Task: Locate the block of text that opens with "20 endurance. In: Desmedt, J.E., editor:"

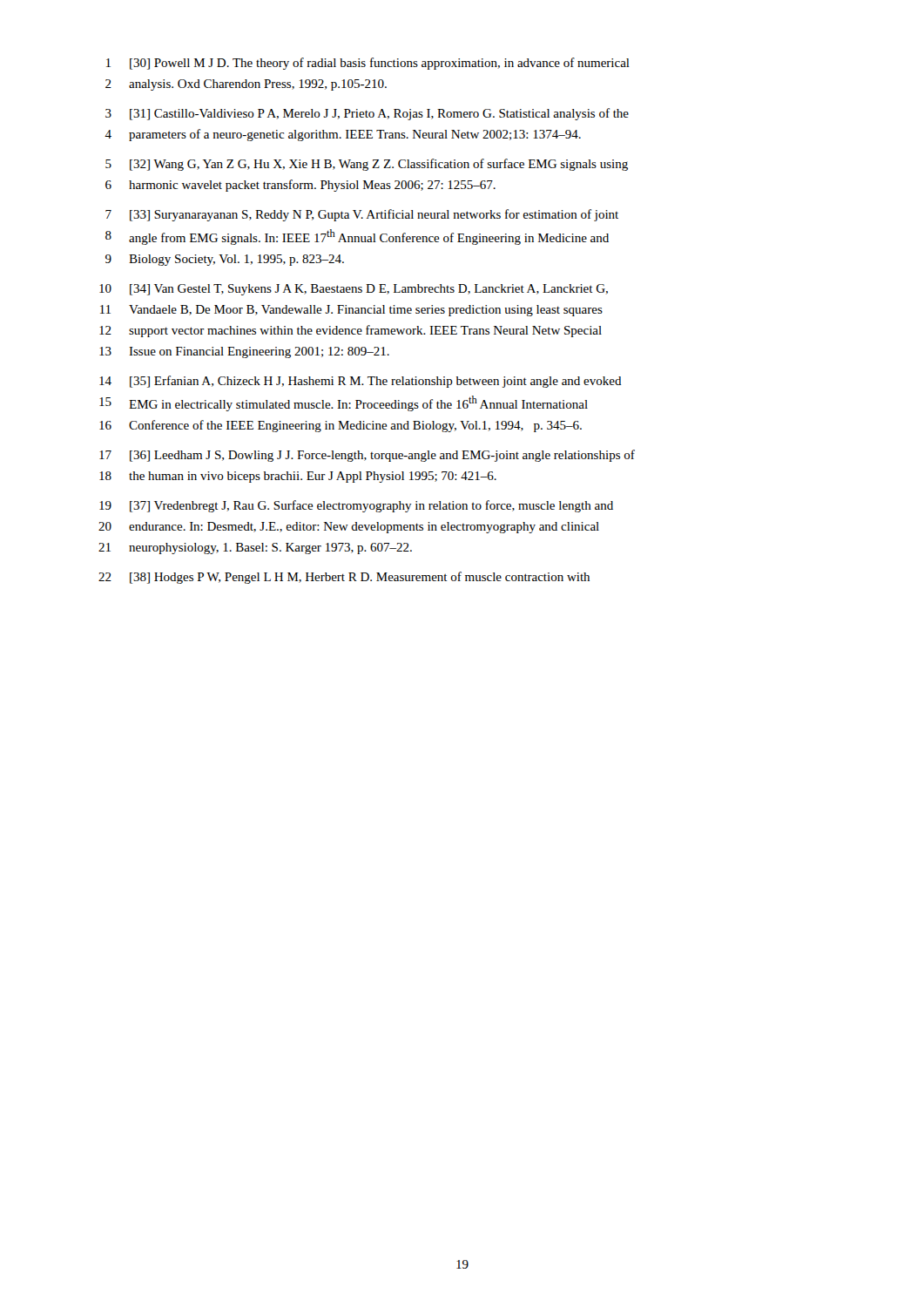Action: [x=462, y=526]
